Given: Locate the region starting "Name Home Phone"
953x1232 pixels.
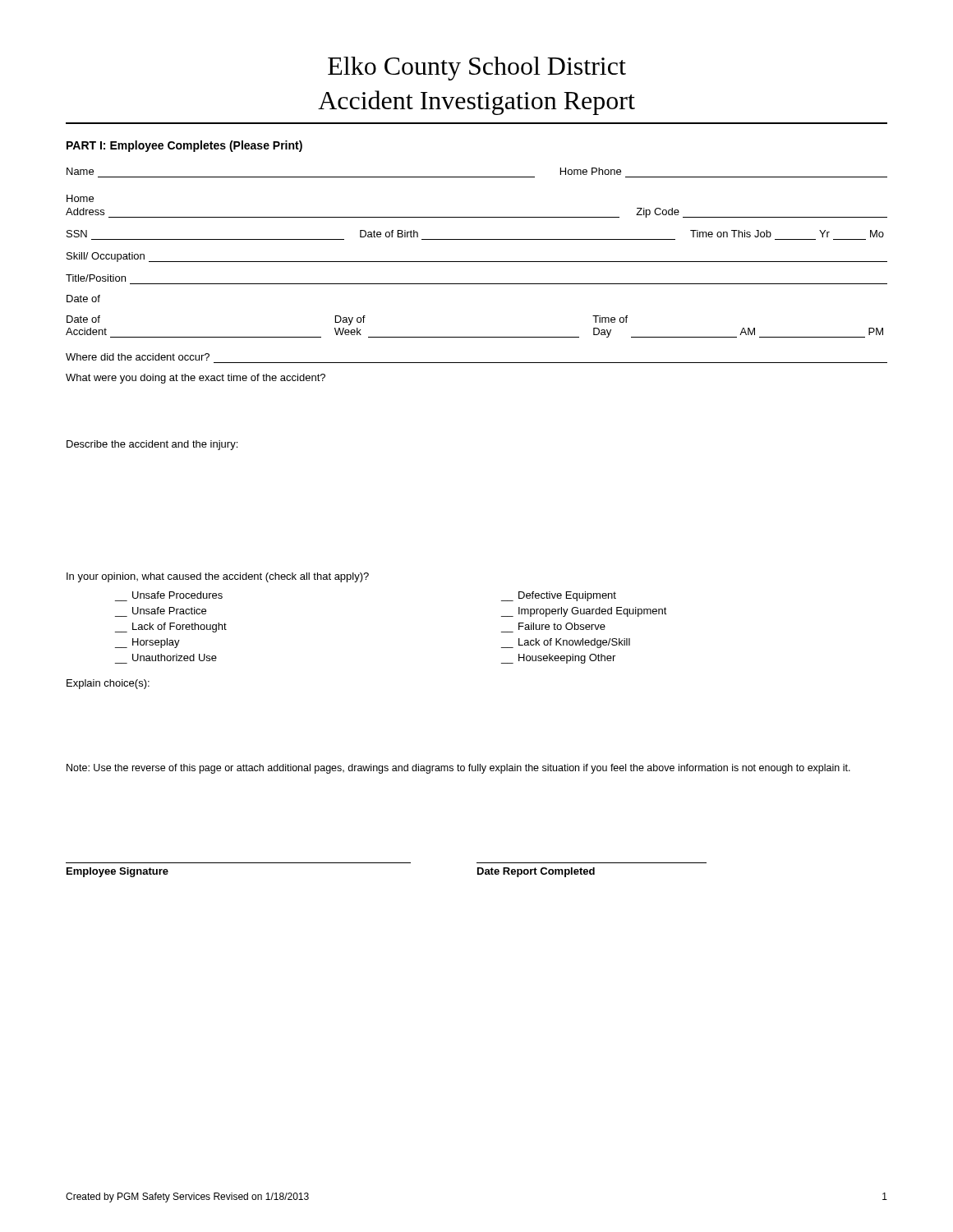Looking at the screenshot, I should 476,171.
